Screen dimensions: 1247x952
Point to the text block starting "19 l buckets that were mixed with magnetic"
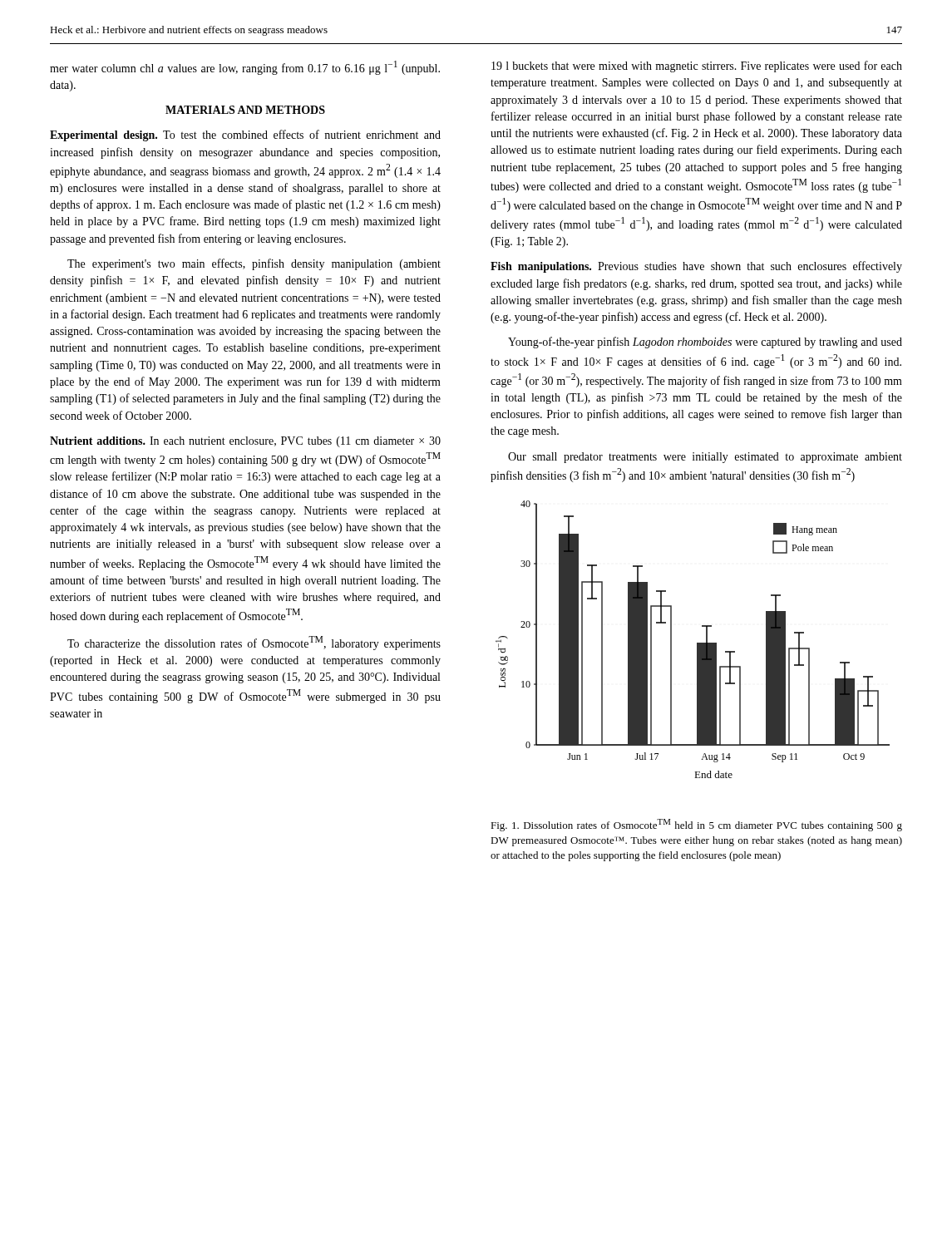pyautogui.click(x=696, y=154)
